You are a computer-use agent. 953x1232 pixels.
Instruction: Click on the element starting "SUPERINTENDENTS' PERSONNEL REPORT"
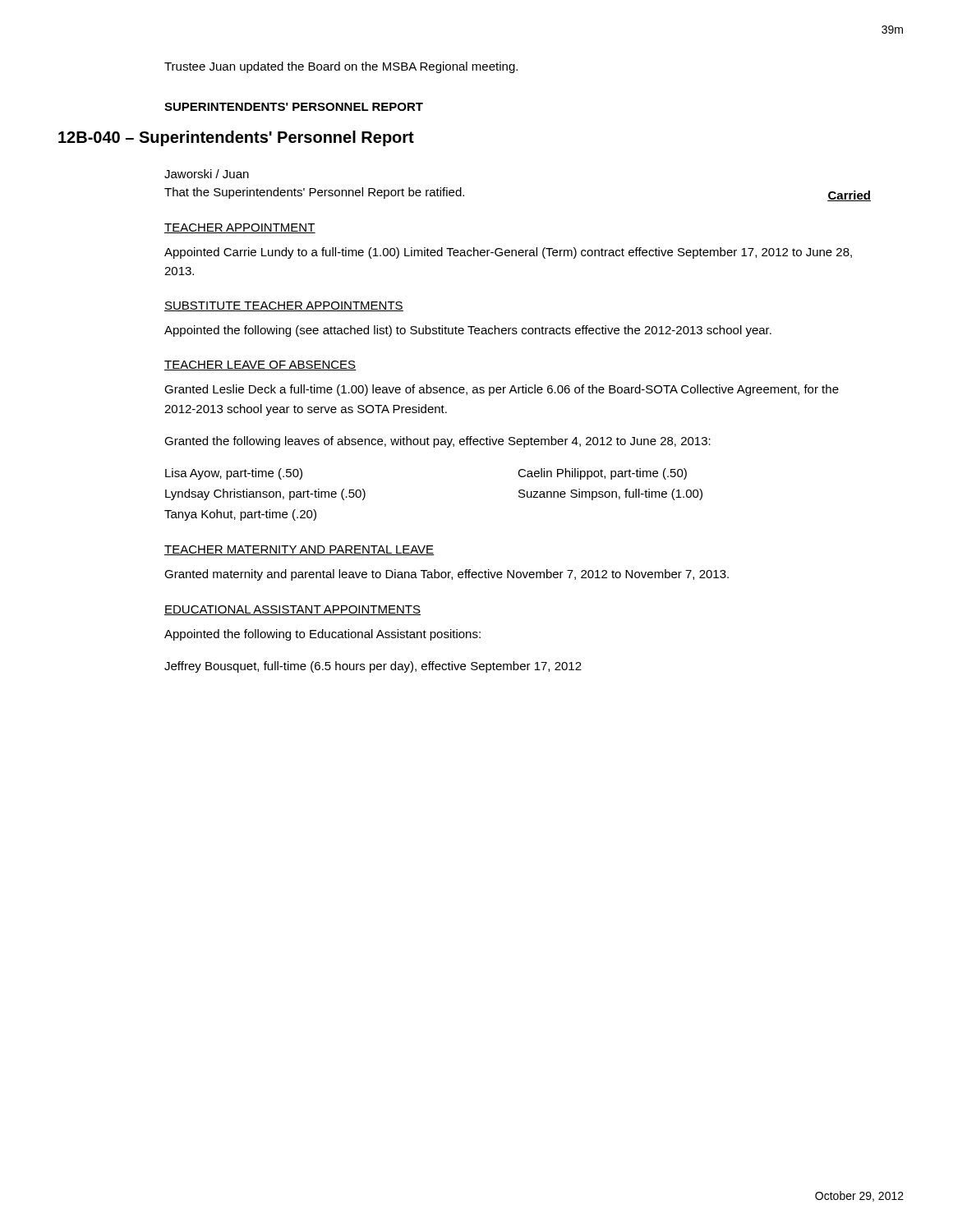pyautogui.click(x=294, y=106)
